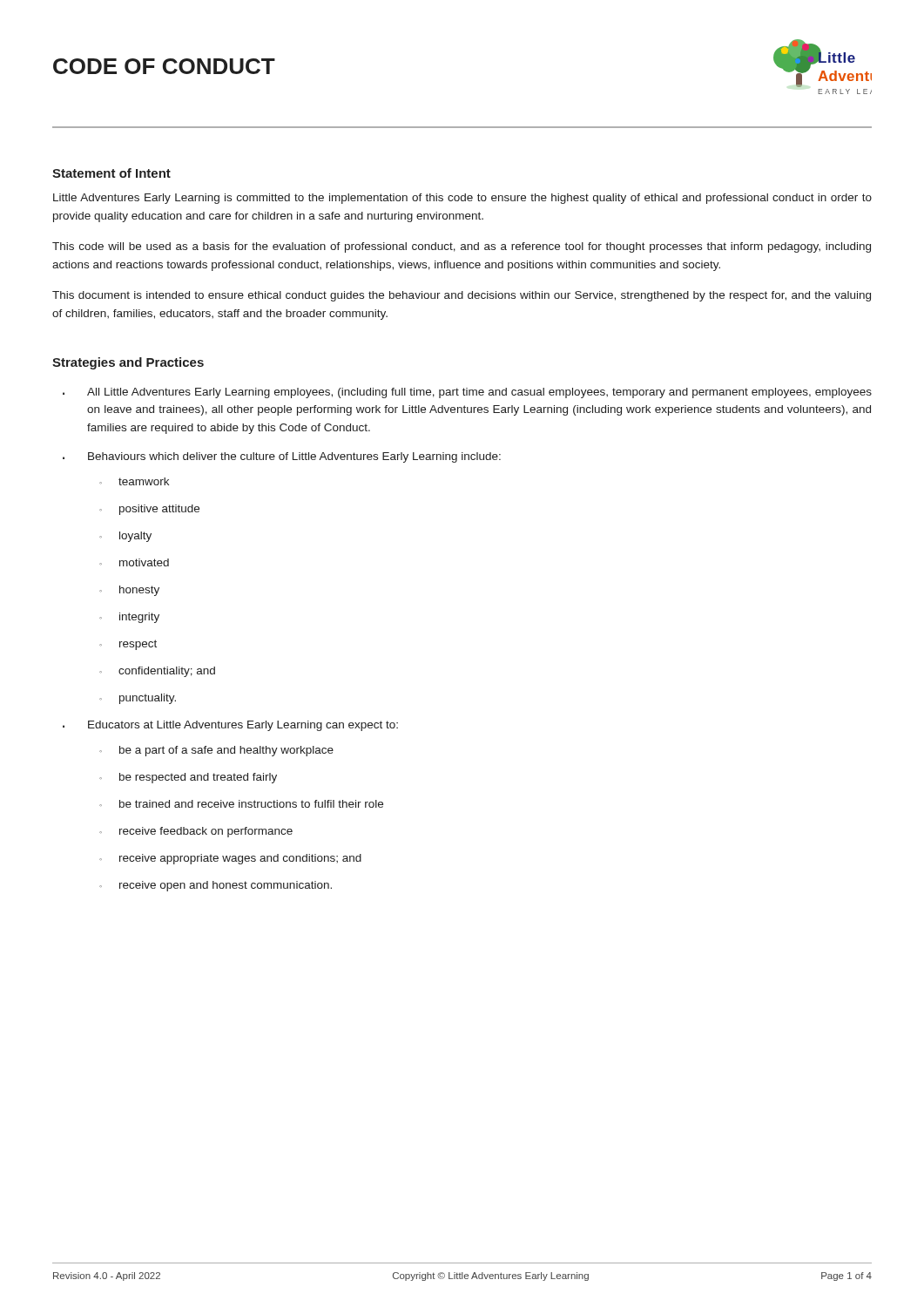Point to the block beginning "· All Little Adventures Early Learning"
The height and width of the screenshot is (1307, 924).
[466, 410]
